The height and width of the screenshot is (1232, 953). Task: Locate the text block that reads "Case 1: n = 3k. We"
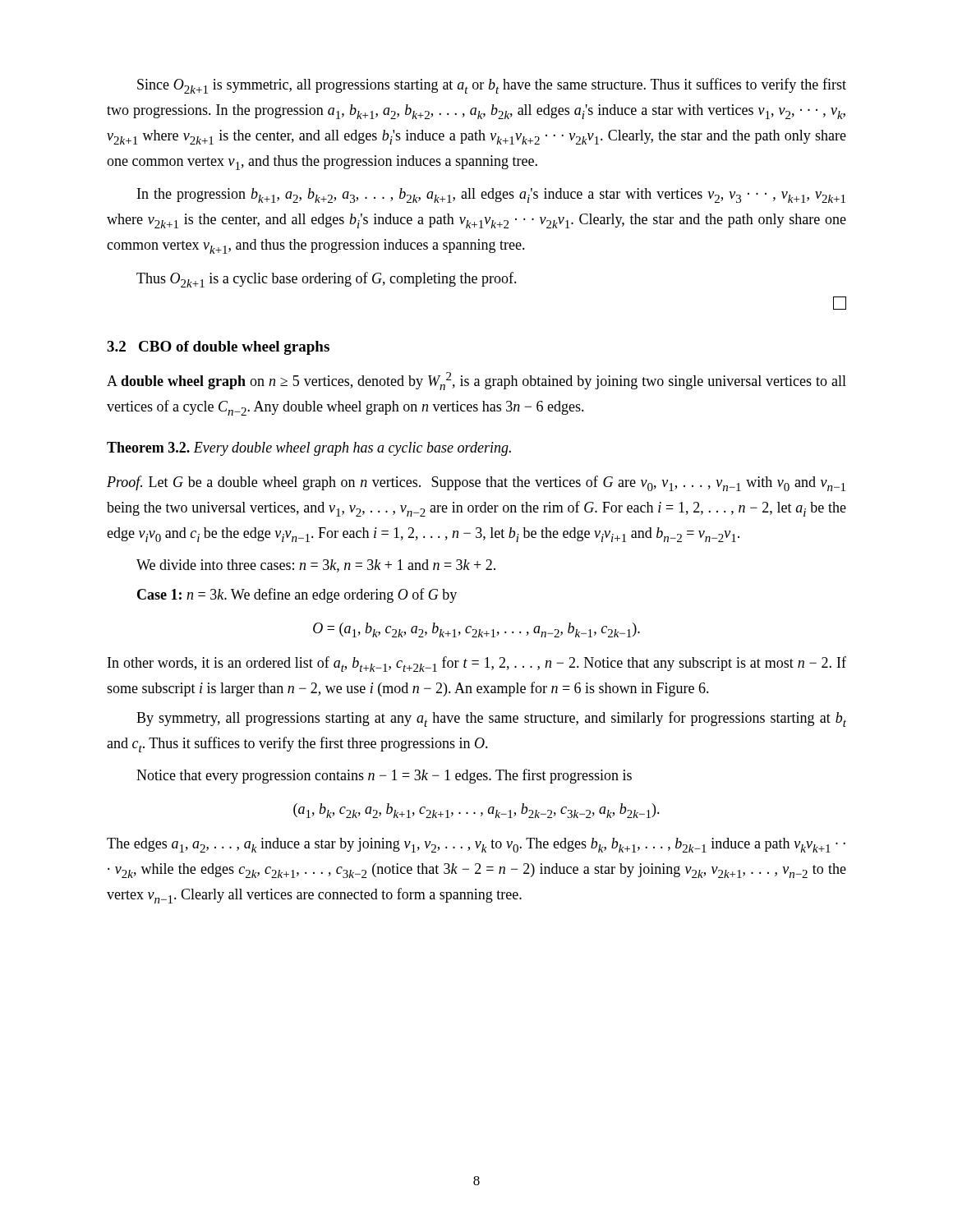pyautogui.click(x=297, y=595)
